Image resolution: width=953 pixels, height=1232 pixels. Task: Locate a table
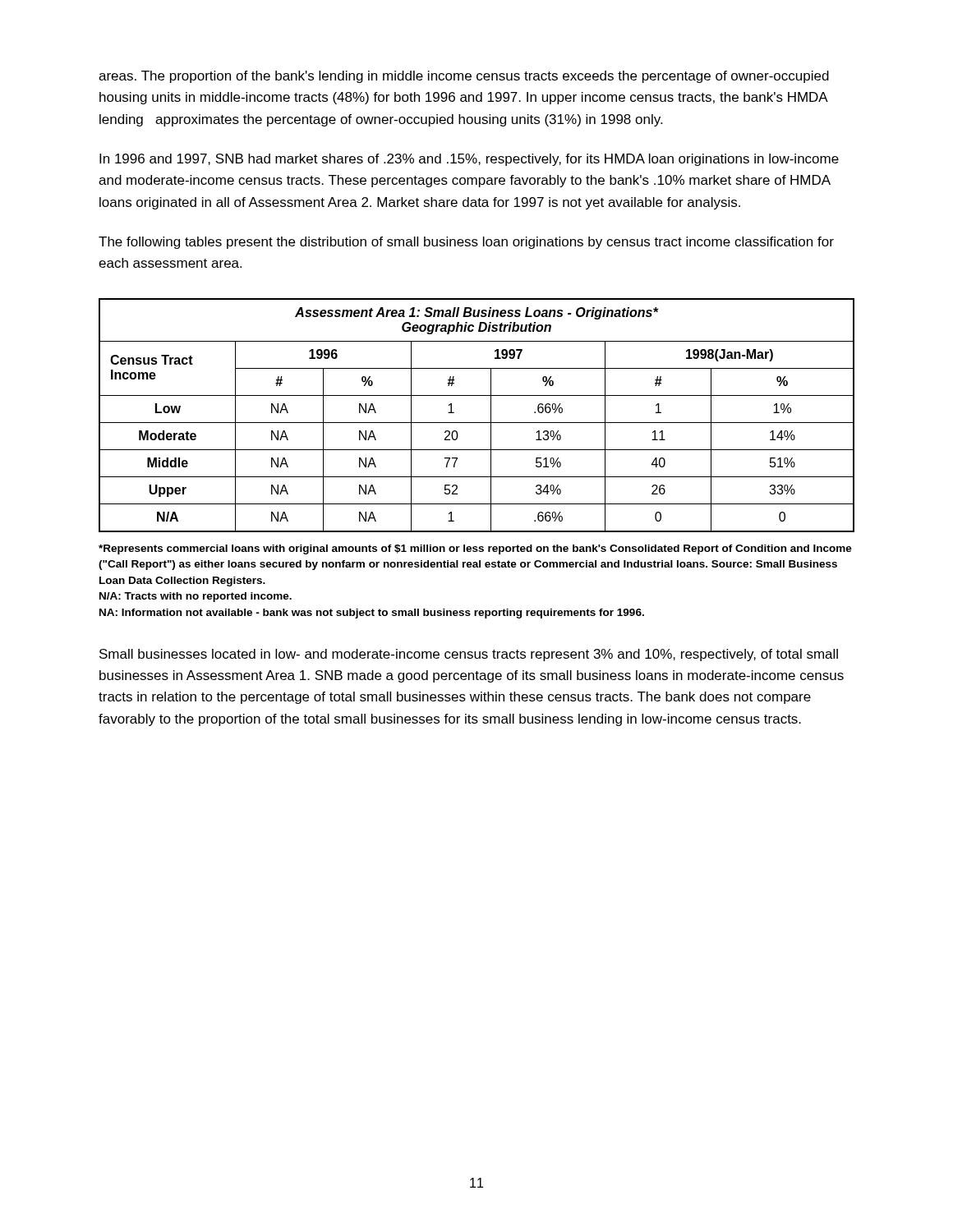476,415
